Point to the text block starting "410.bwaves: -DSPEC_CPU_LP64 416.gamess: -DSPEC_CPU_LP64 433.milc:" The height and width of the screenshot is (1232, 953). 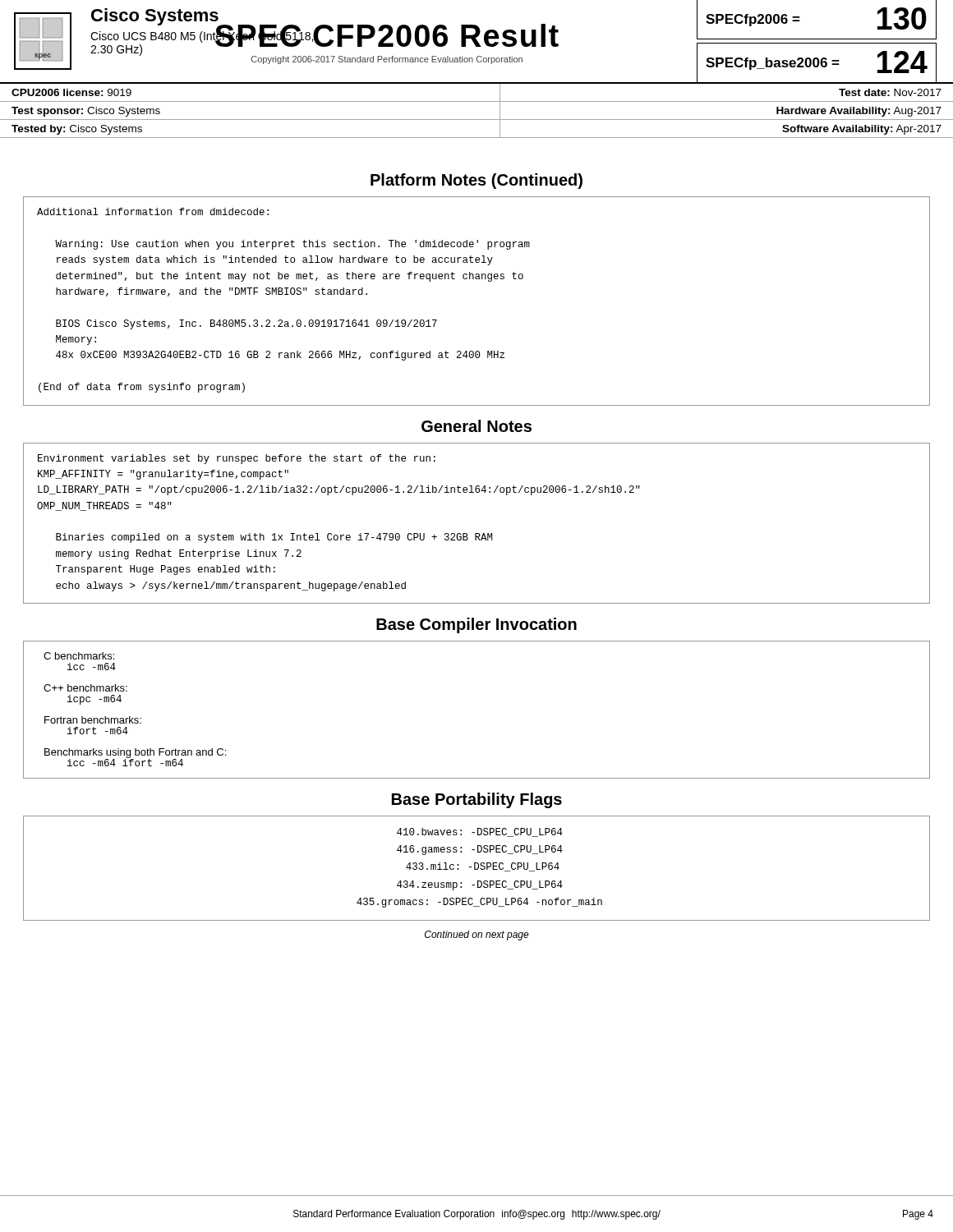476,868
